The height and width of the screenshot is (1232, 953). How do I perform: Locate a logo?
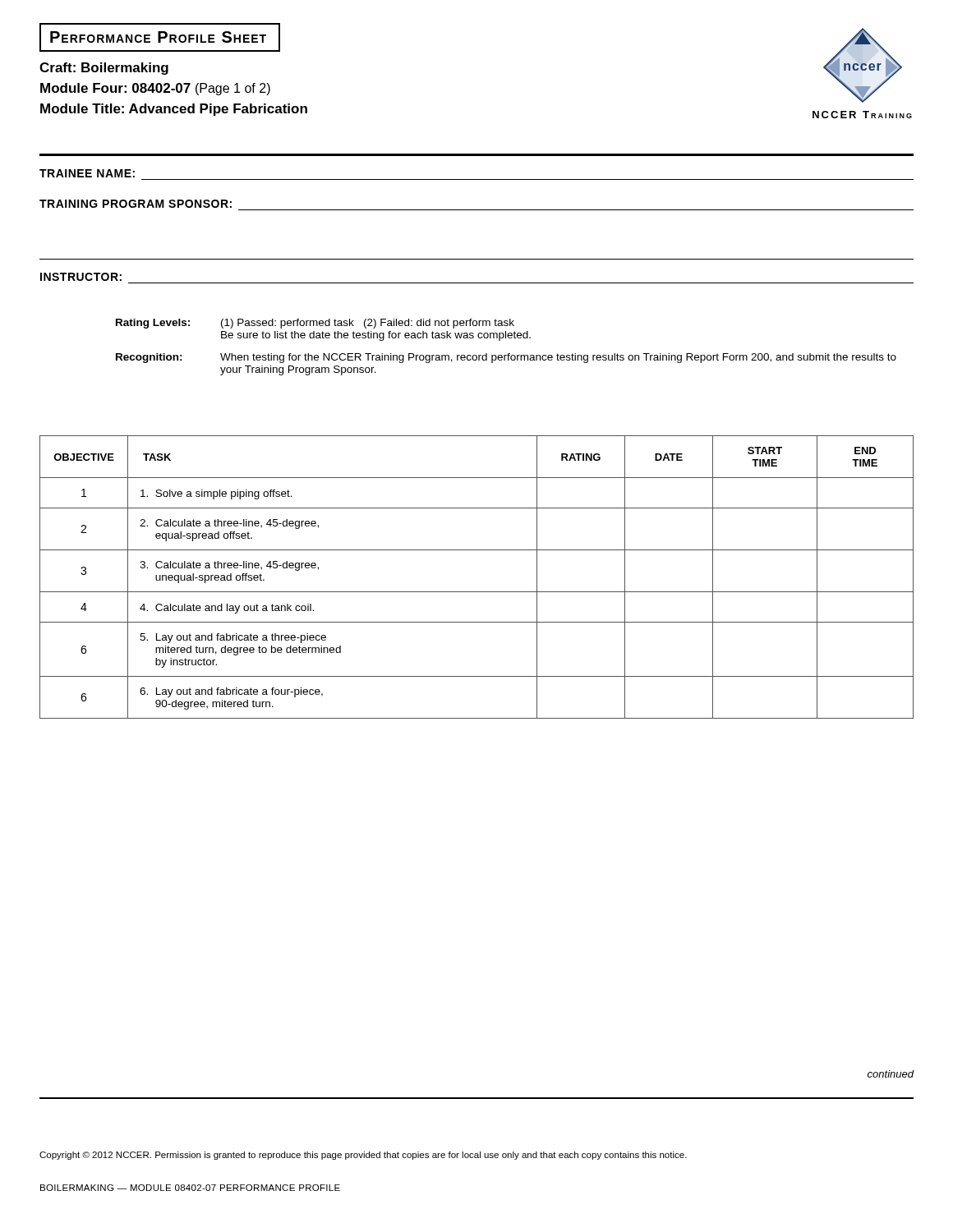point(863,73)
